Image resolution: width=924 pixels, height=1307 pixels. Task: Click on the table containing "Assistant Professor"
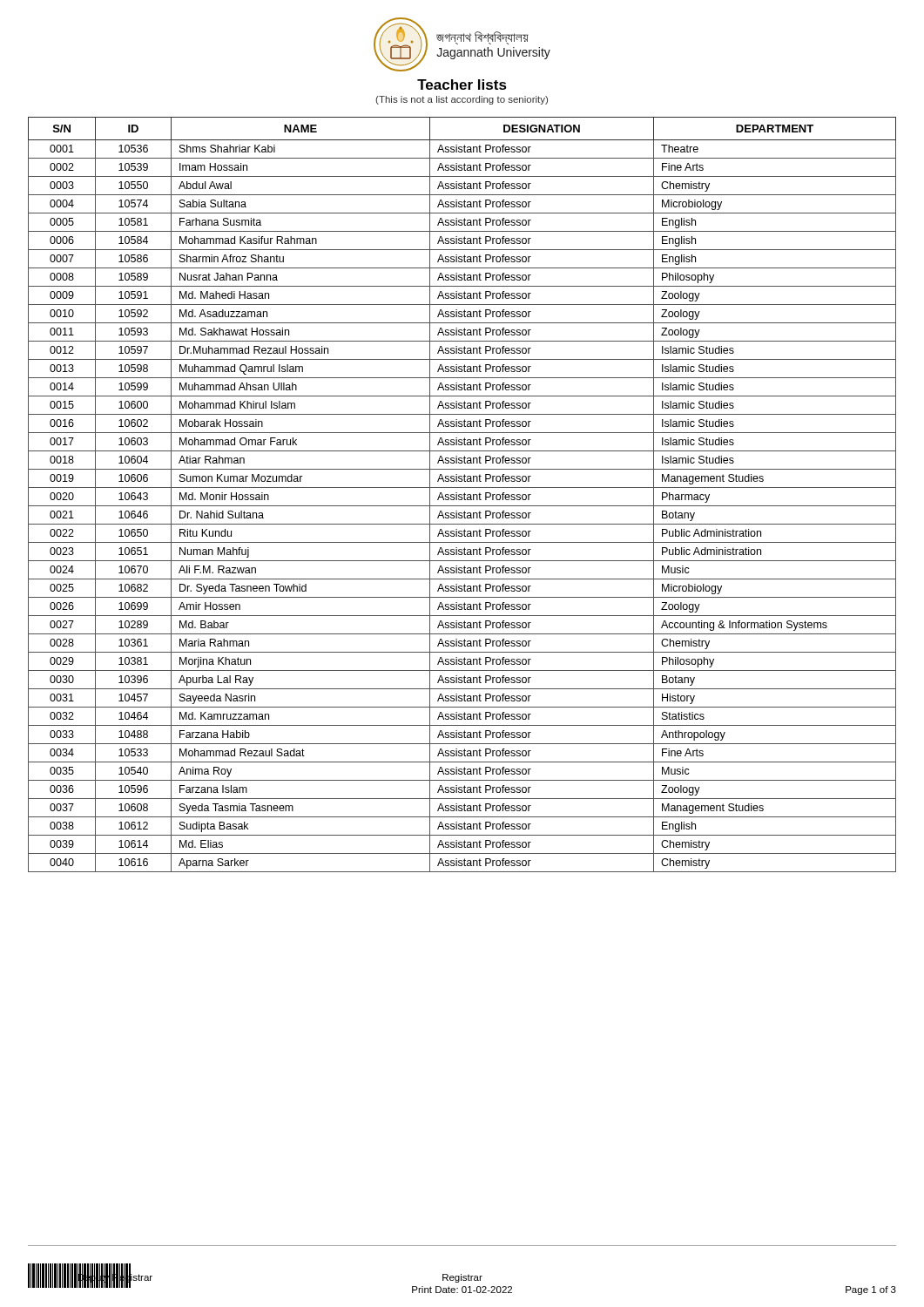(462, 494)
